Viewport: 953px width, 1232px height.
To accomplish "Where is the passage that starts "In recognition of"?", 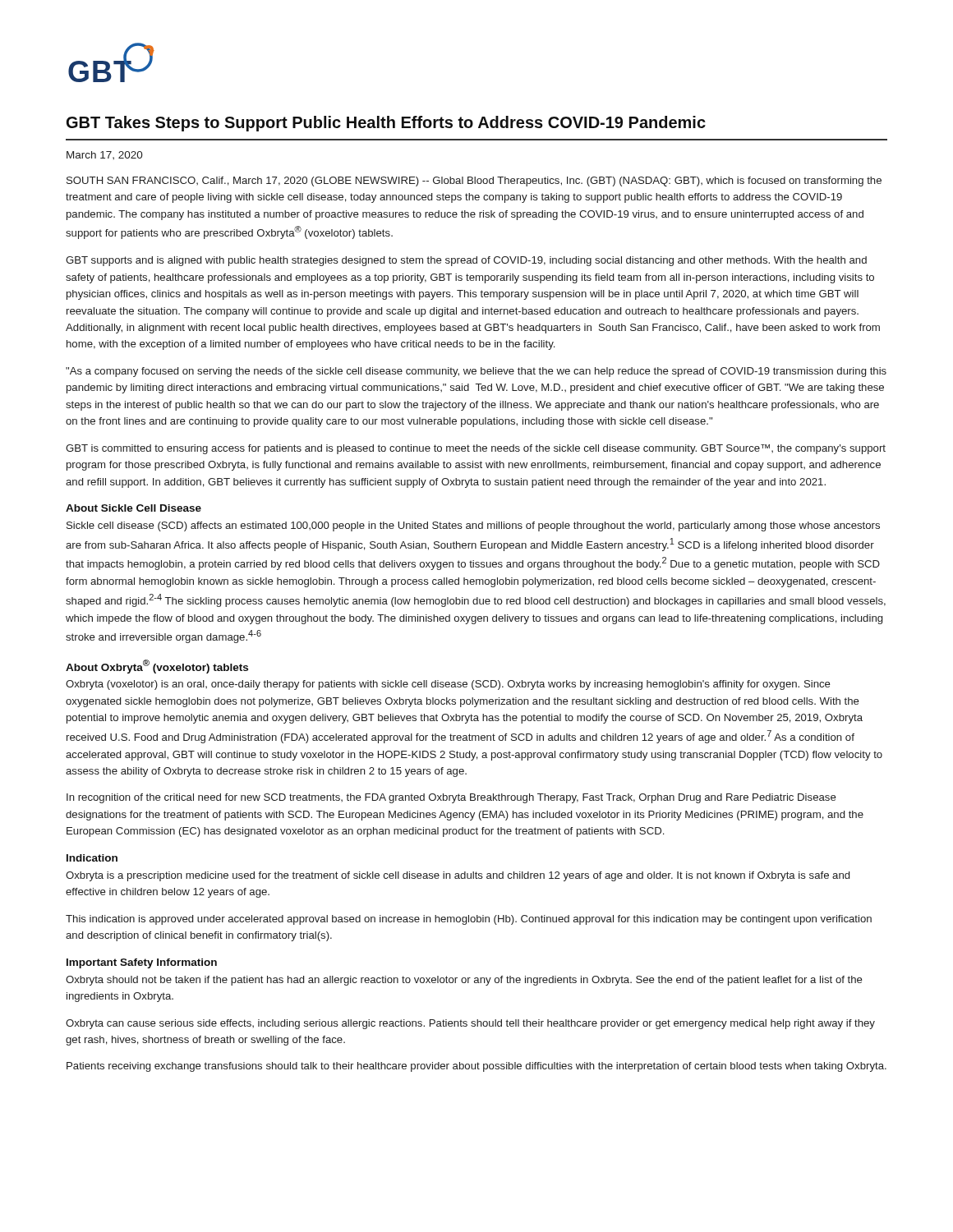I will tap(465, 814).
